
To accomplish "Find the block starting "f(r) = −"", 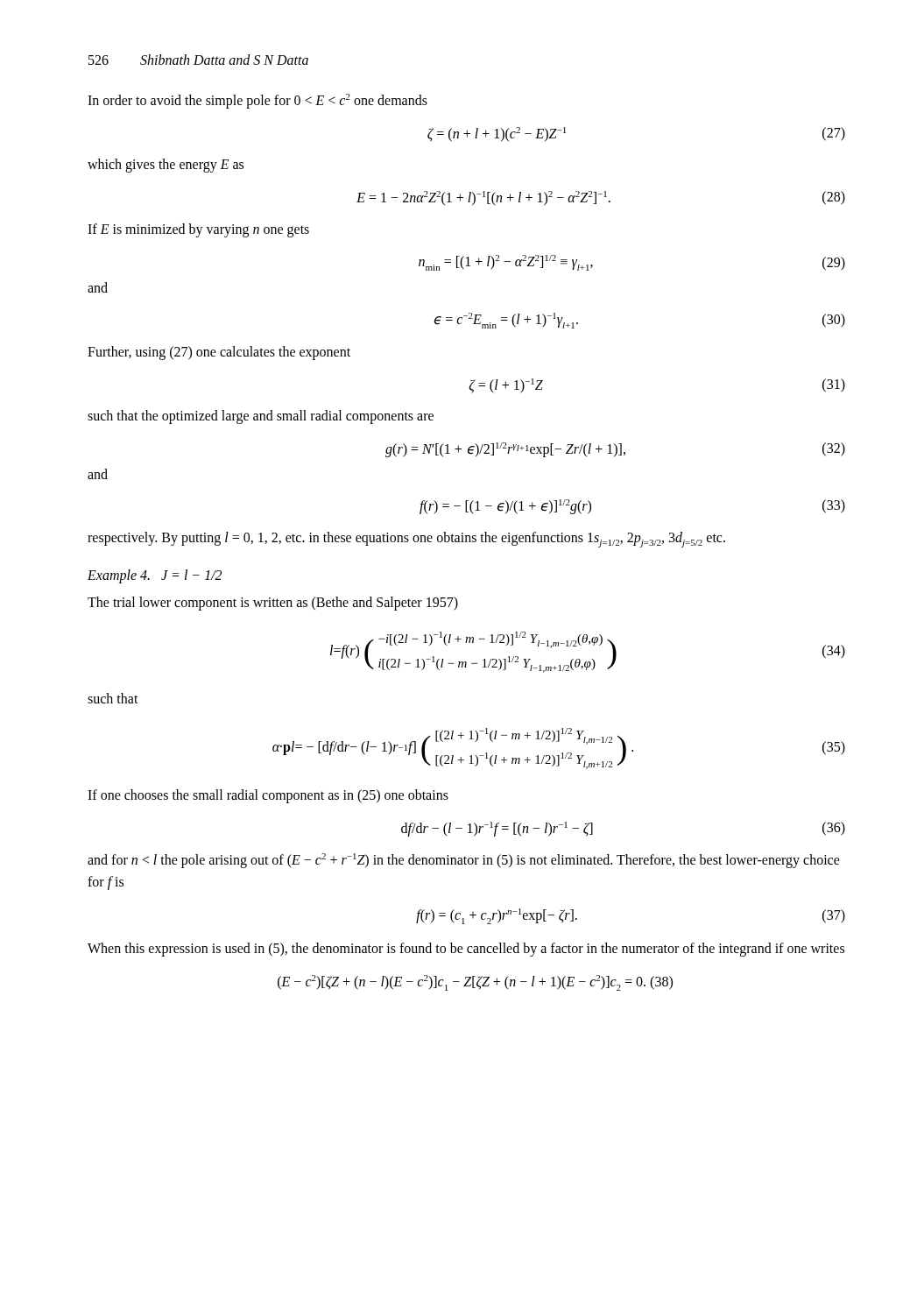I will pyautogui.click(x=528, y=506).
